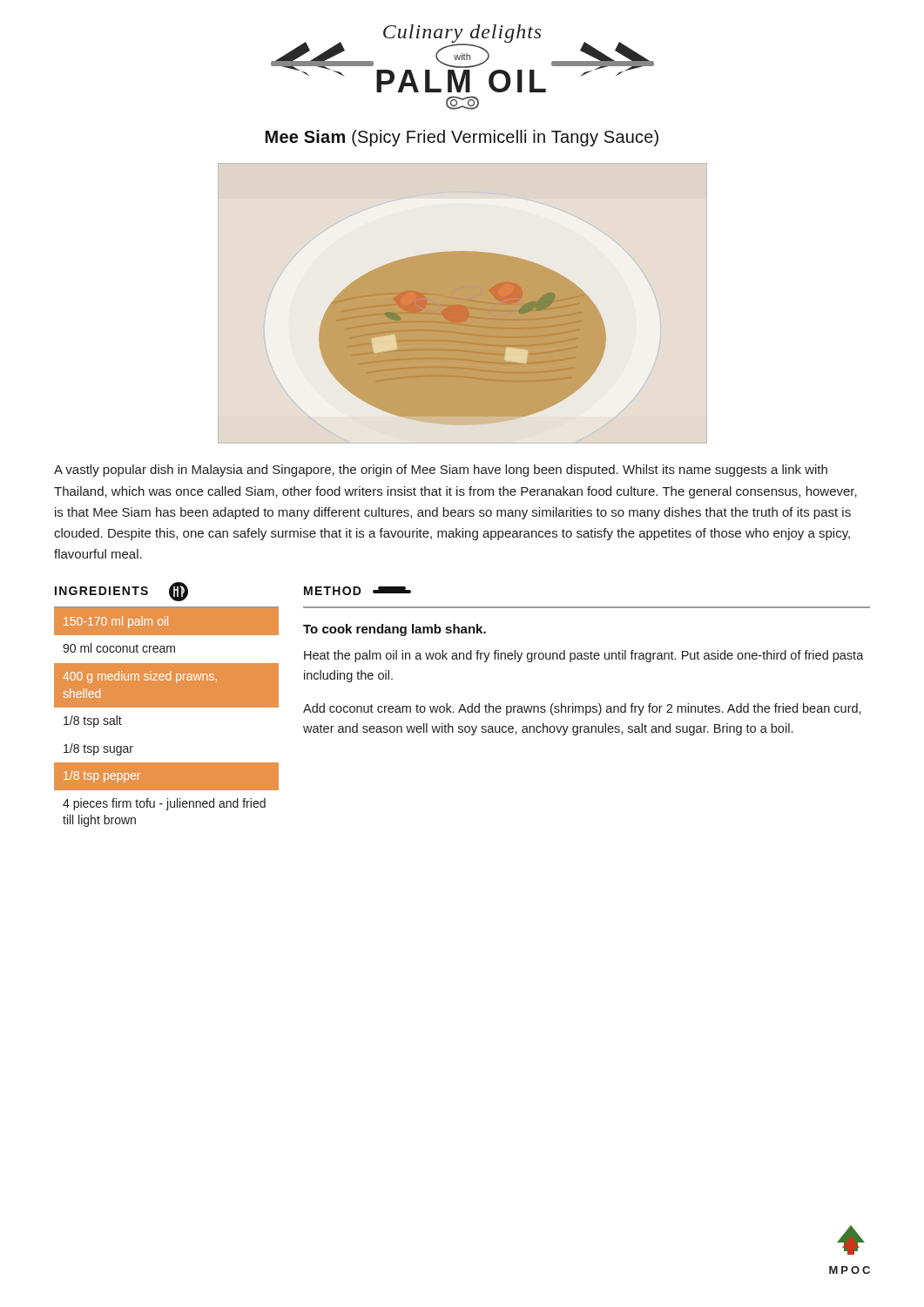Image resolution: width=924 pixels, height=1307 pixels.
Task: Navigate to the text starting "1/8 tsp pepper"
Action: (x=102, y=776)
